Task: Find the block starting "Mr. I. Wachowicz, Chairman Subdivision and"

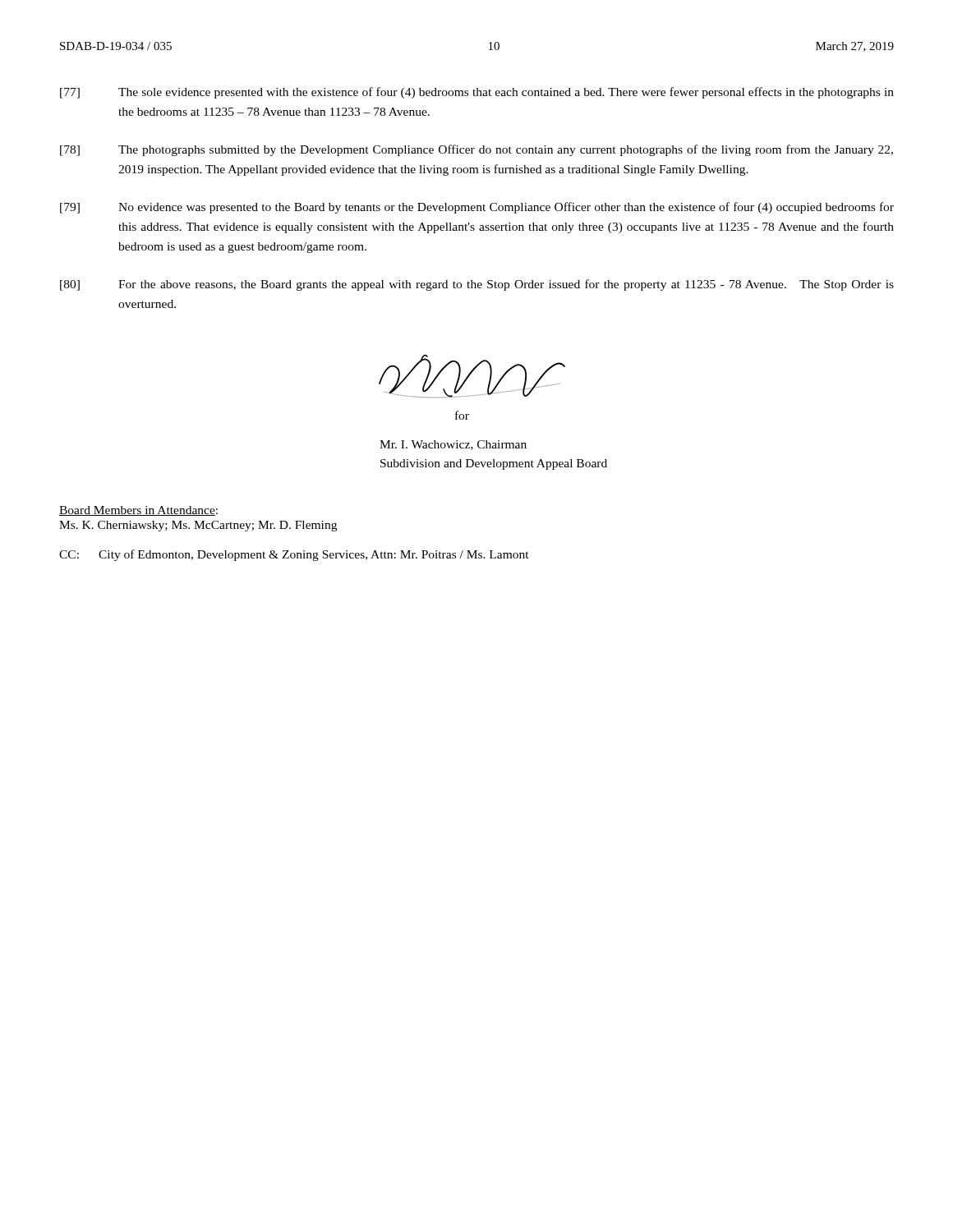Action: (493, 454)
